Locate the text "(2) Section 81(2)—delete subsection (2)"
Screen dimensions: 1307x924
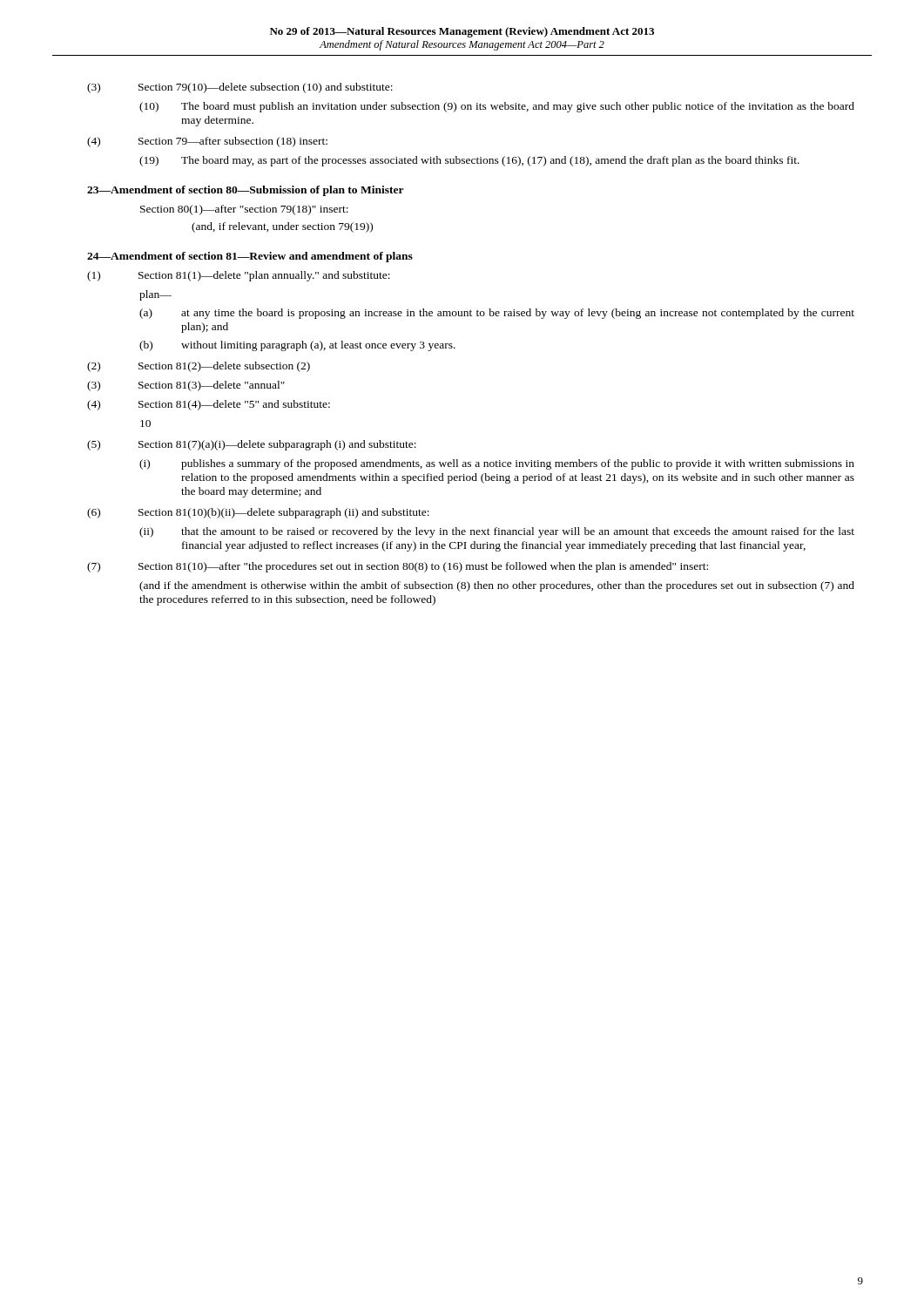[199, 367]
